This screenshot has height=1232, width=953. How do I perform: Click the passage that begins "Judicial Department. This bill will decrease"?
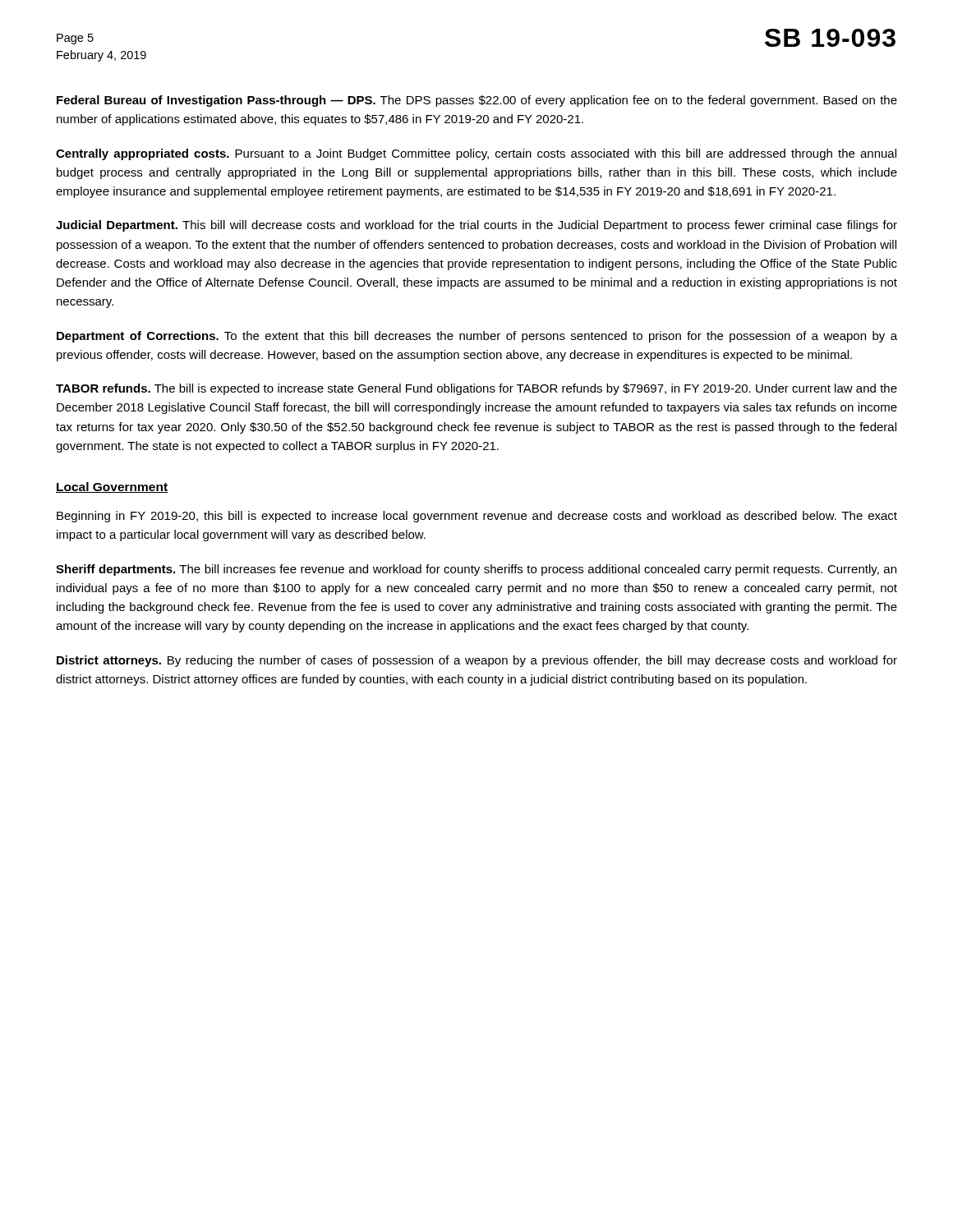tap(476, 263)
